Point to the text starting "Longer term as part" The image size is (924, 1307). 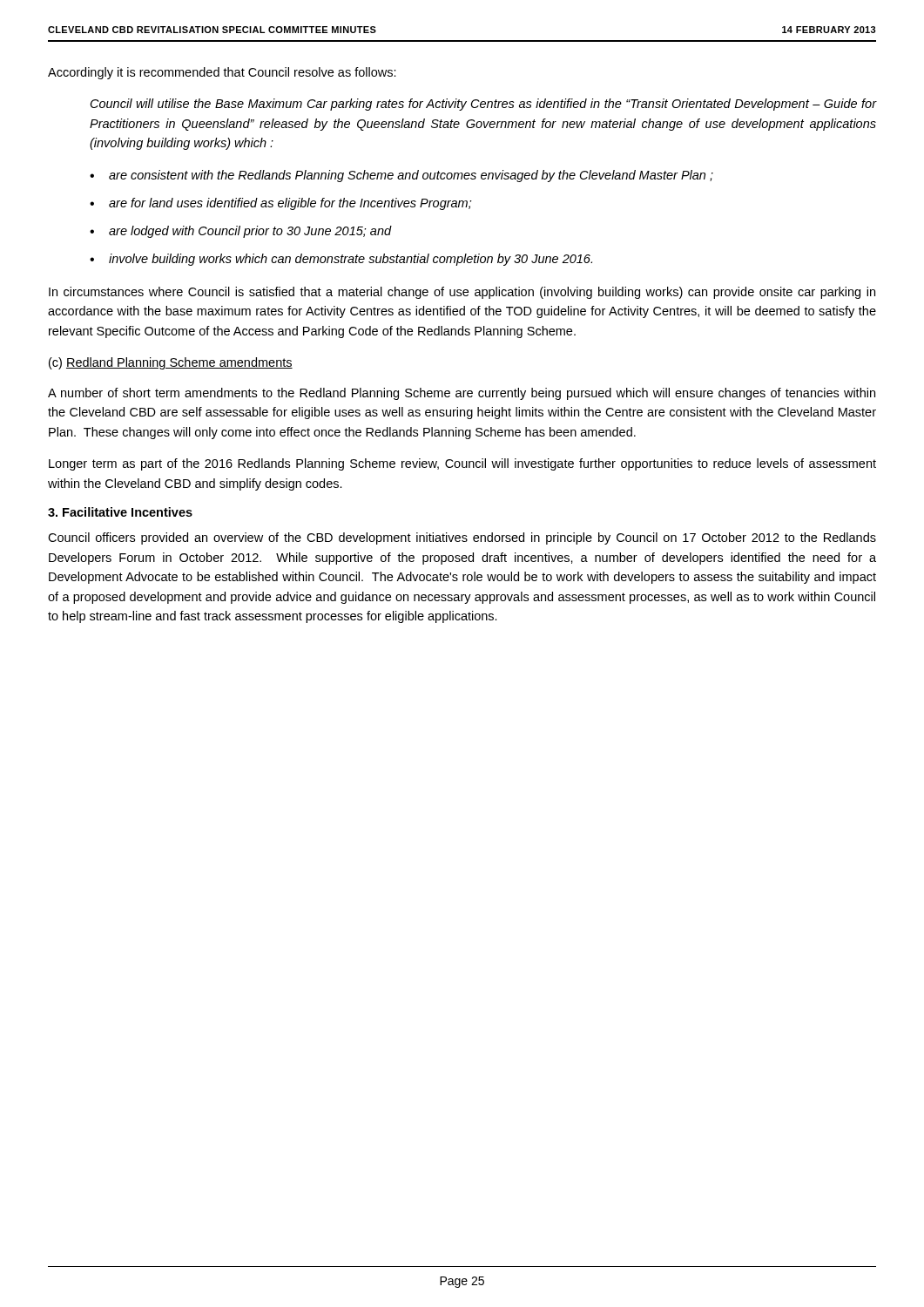462,473
